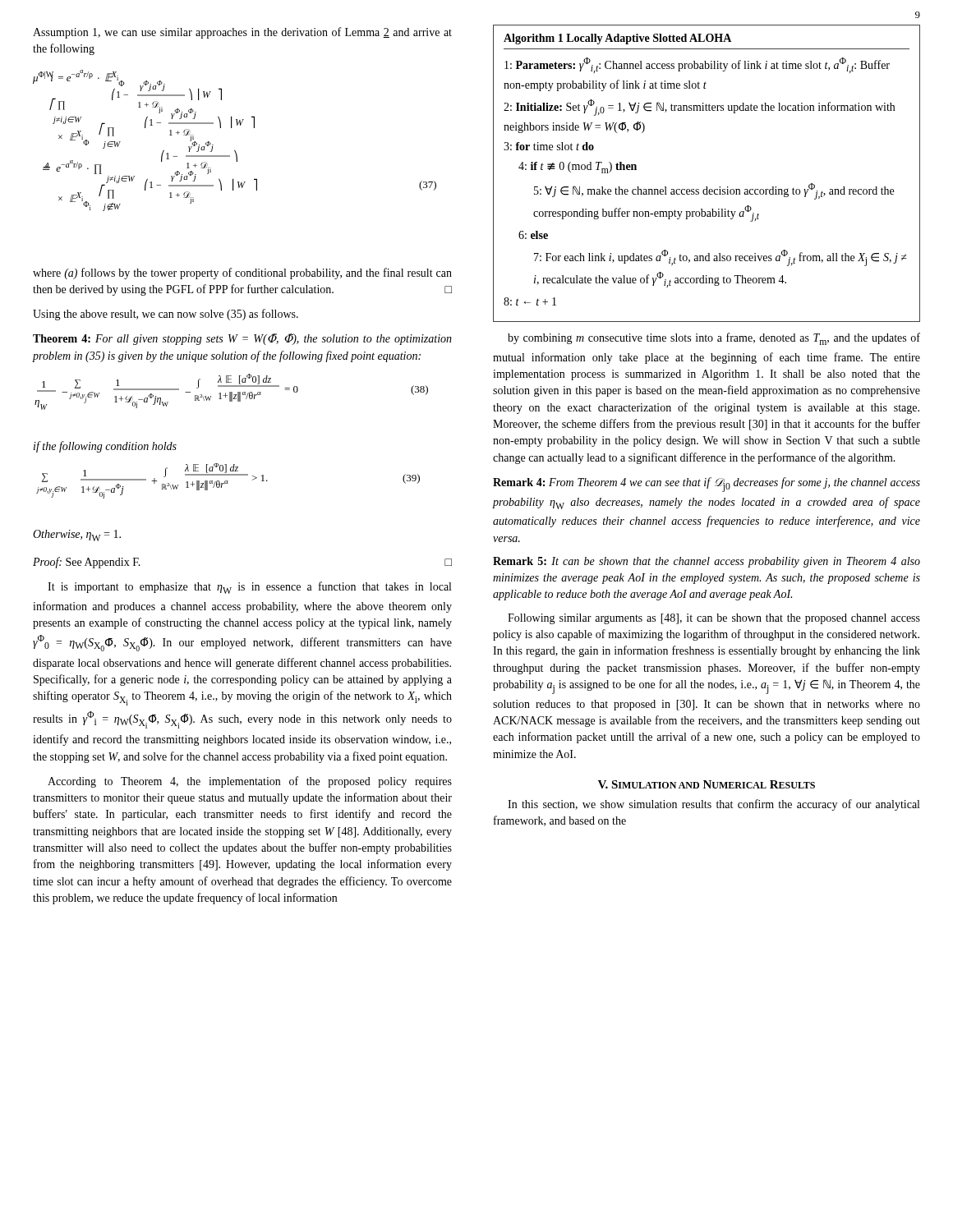Click the passage that begins "Remark 5: It can be shown that"
953x1232 pixels.
coord(707,578)
